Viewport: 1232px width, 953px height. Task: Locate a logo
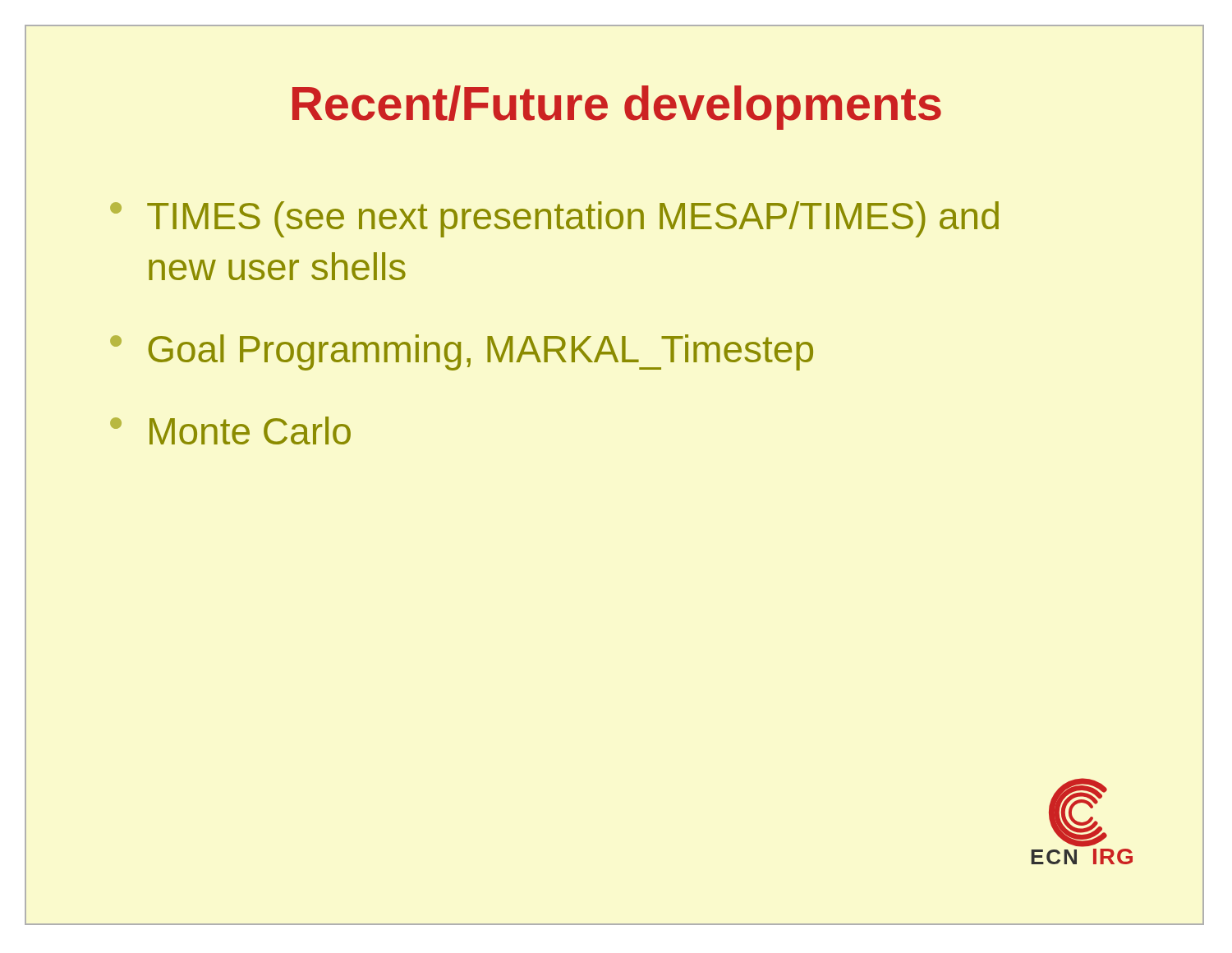(1079, 829)
